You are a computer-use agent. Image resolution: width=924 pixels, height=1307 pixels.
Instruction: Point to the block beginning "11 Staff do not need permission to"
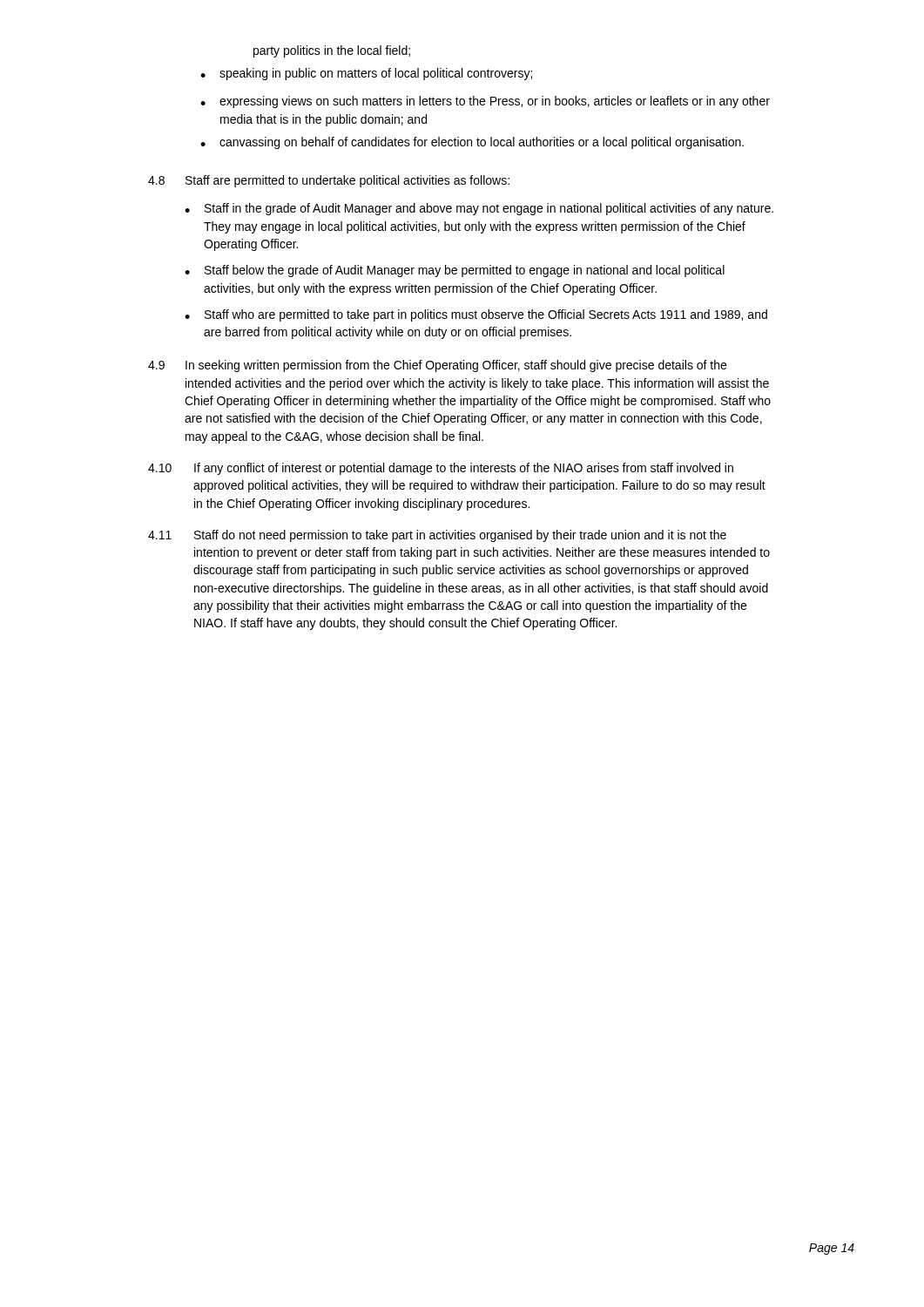coord(462,579)
